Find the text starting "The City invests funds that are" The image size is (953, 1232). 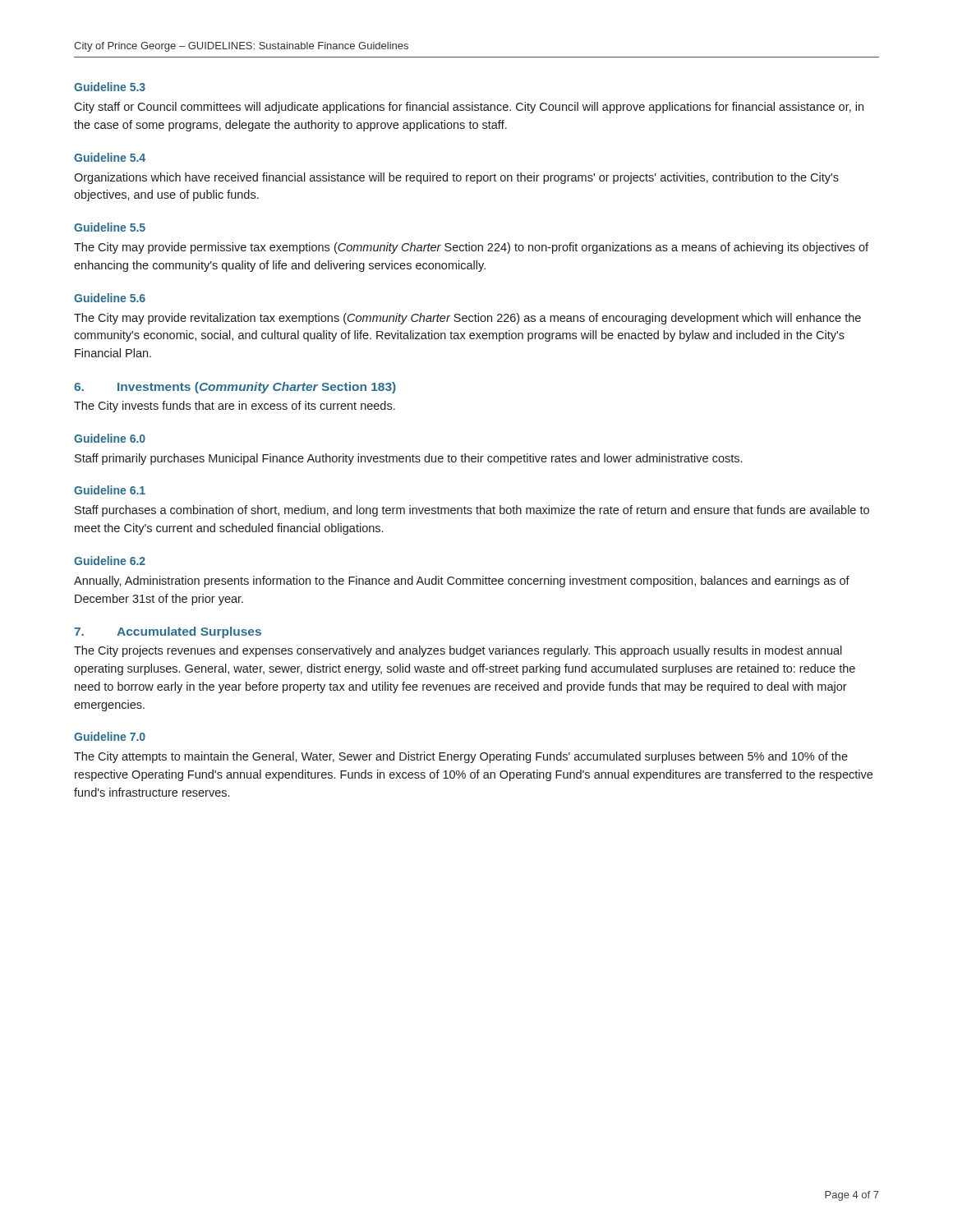coord(235,406)
